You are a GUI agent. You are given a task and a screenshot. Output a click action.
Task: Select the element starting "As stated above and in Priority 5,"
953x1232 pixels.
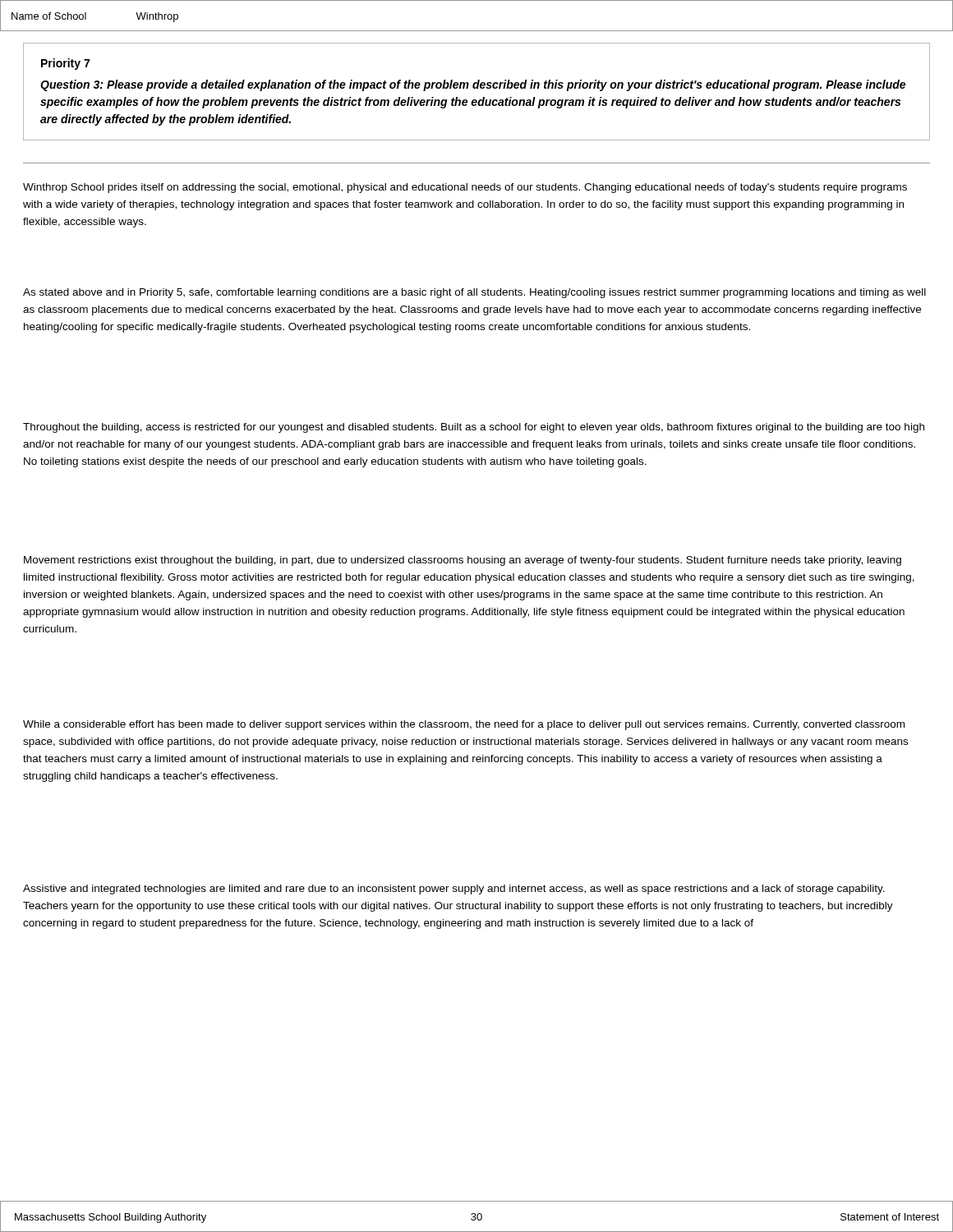click(x=475, y=309)
